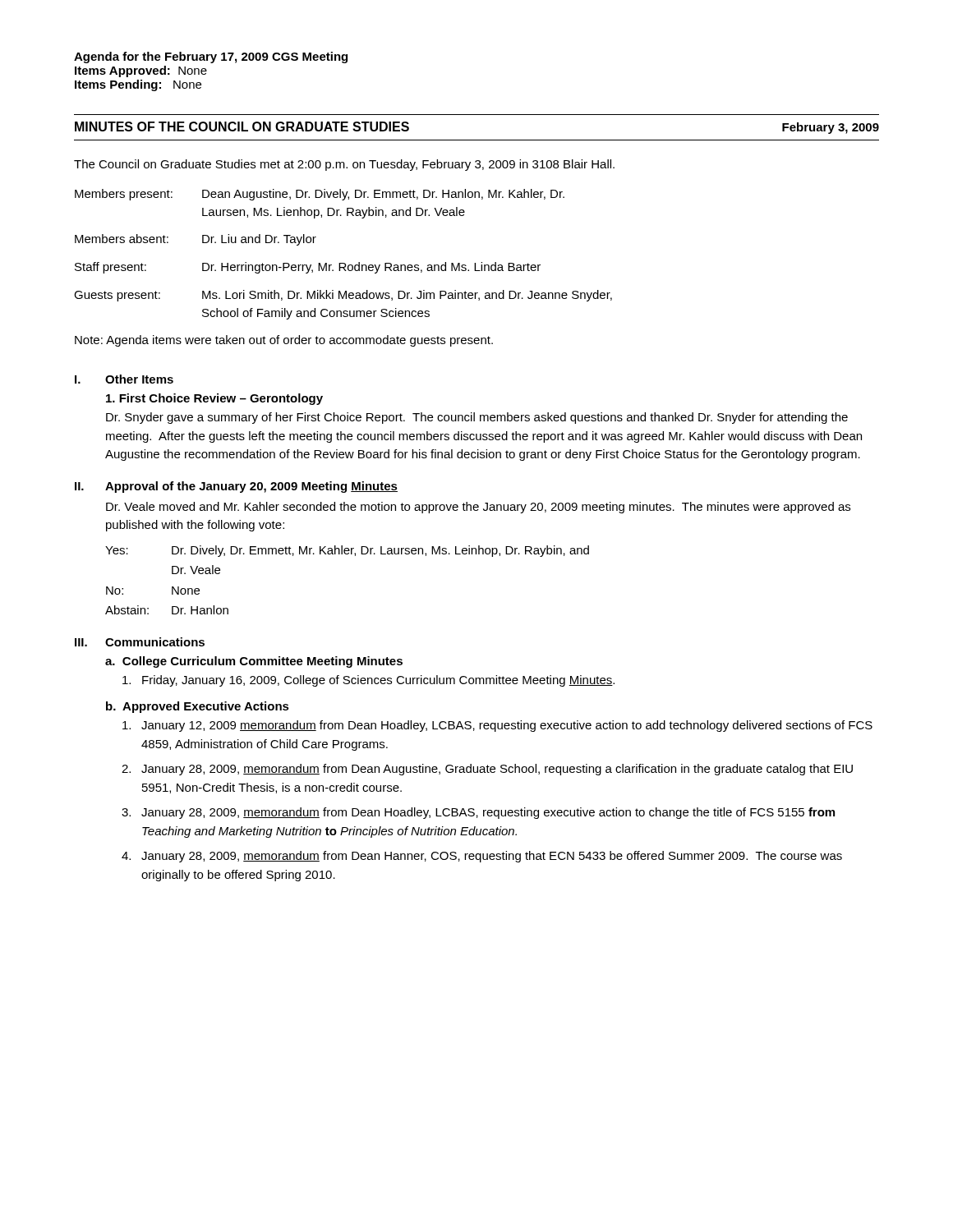Navigate to the passage starting "4. January 28, 2009, memorandum from Dean"
This screenshot has height=1232, width=953.
(500, 865)
